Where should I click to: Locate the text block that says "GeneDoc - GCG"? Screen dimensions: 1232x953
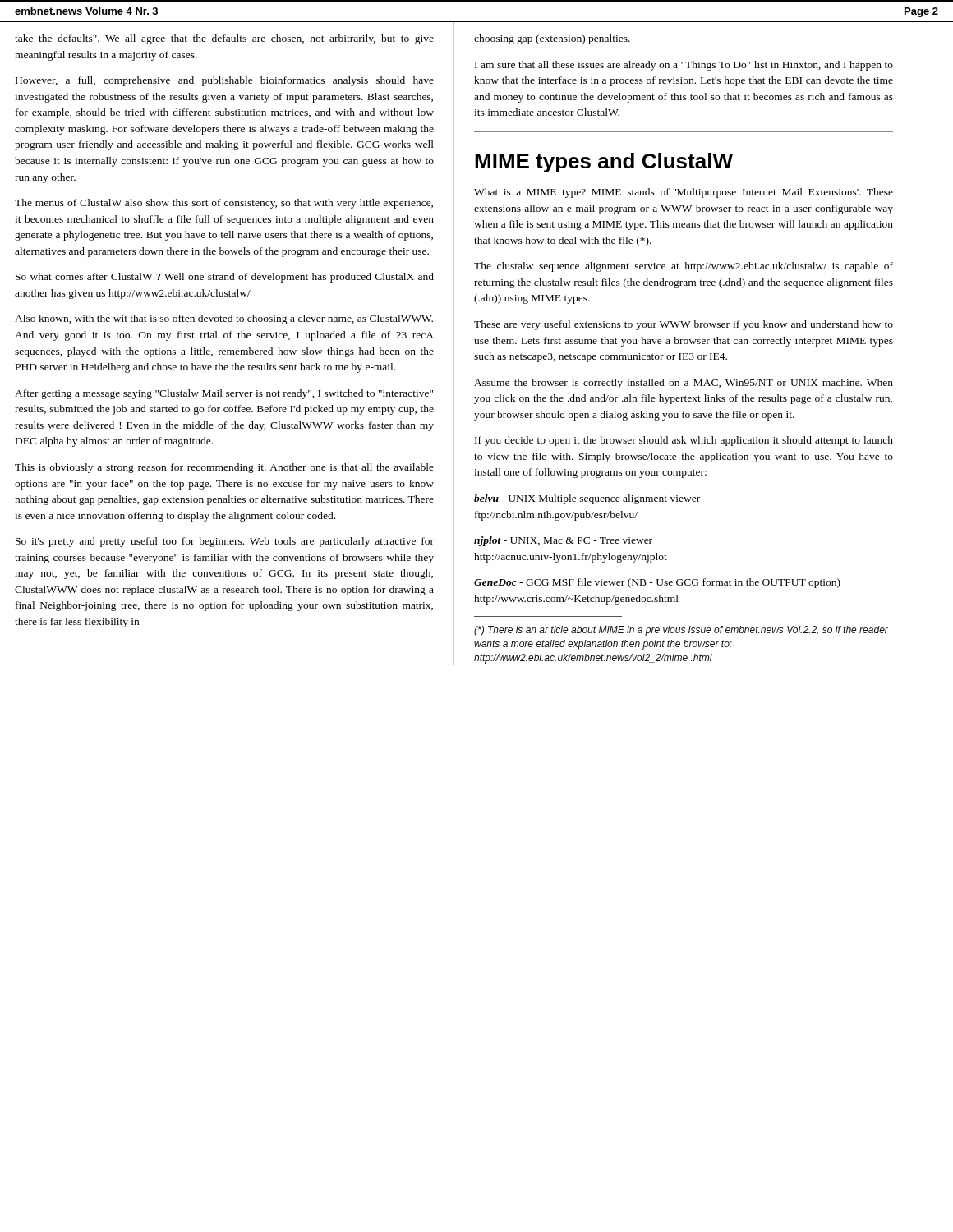click(684, 590)
